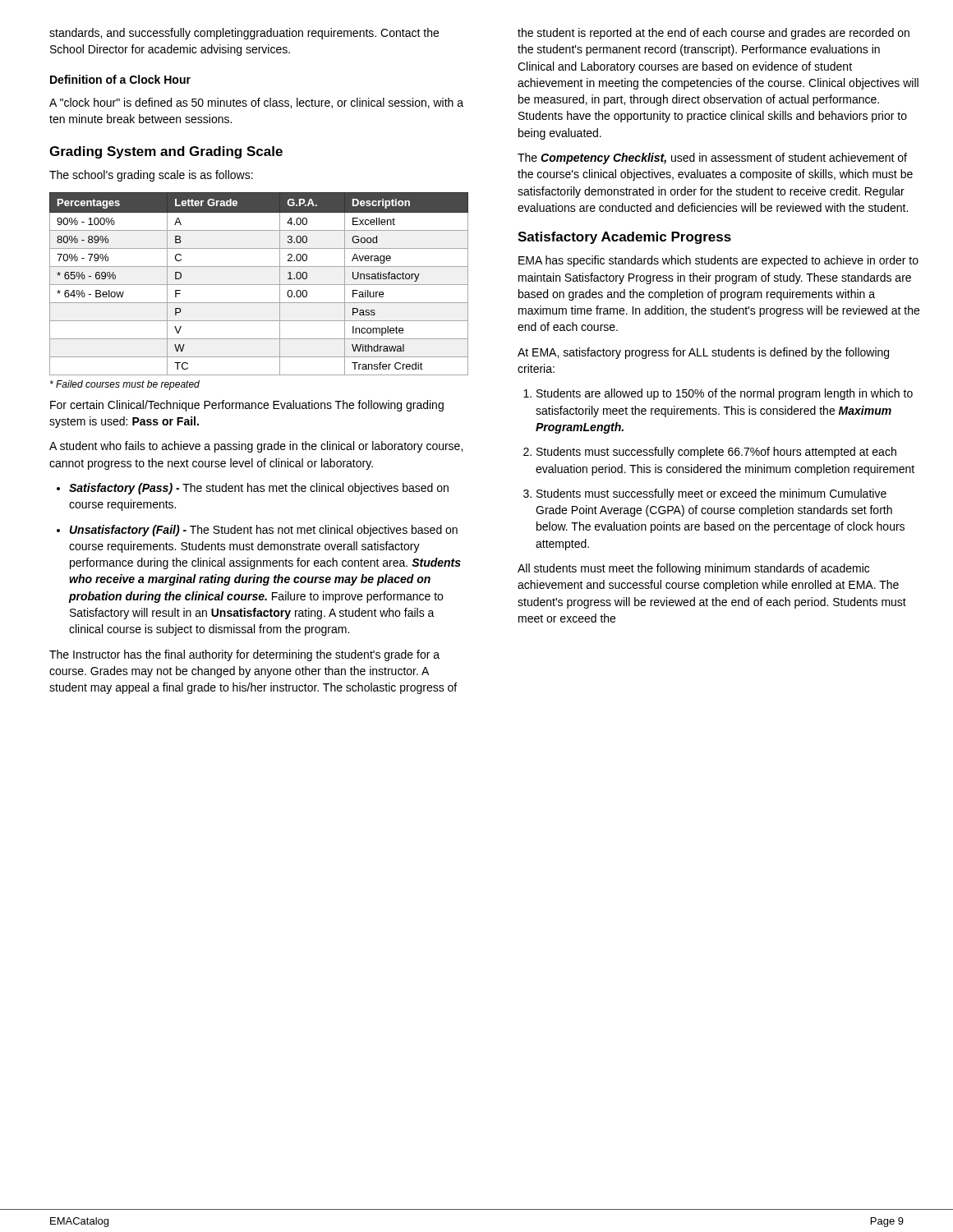Image resolution: width=953 pixels, height=1232 pixels.
Task: Find "Grading System and Grading Scale" on this page
Action: [166, 152]
